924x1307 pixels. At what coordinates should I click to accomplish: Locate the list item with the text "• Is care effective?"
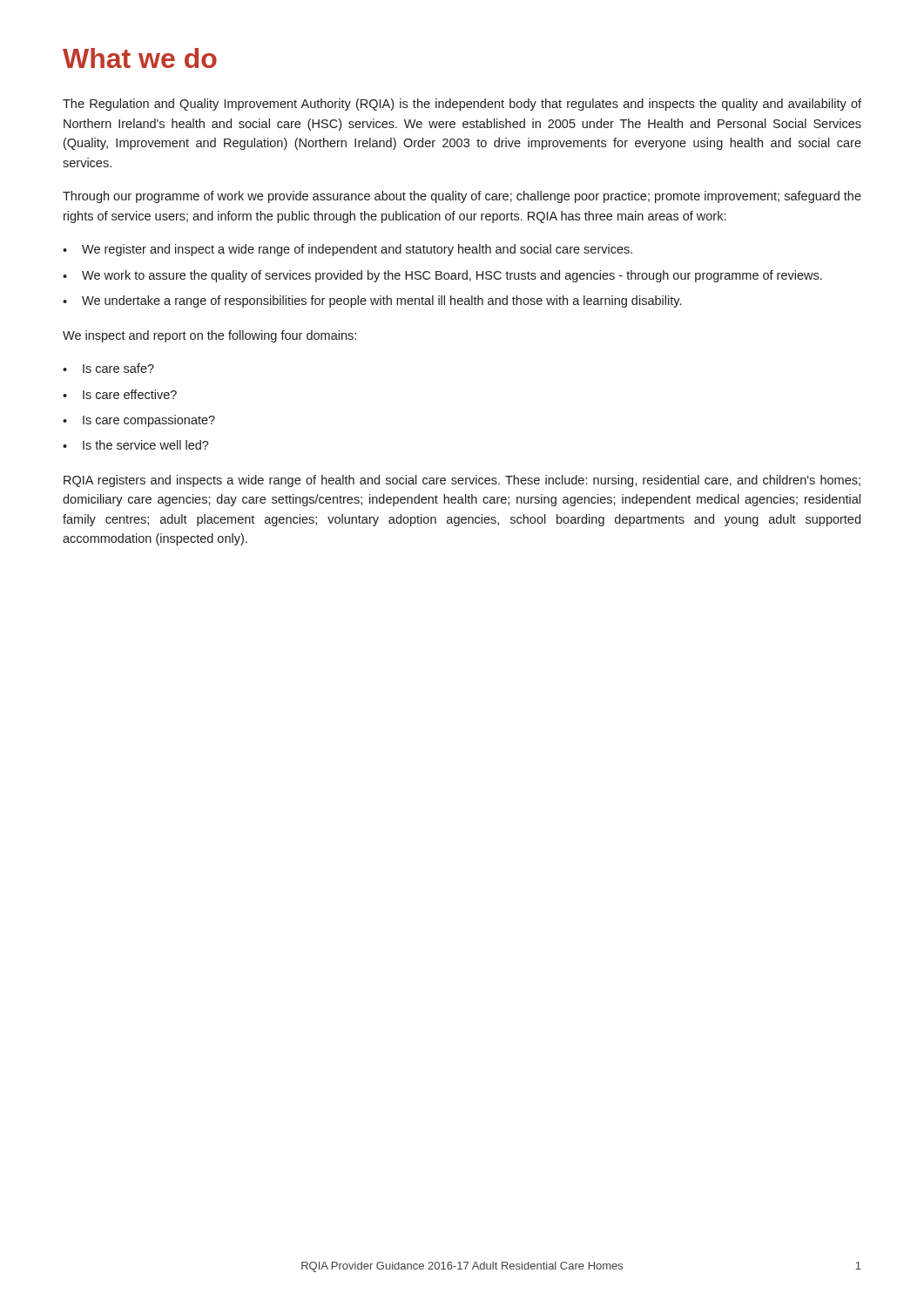coord(120,394)
